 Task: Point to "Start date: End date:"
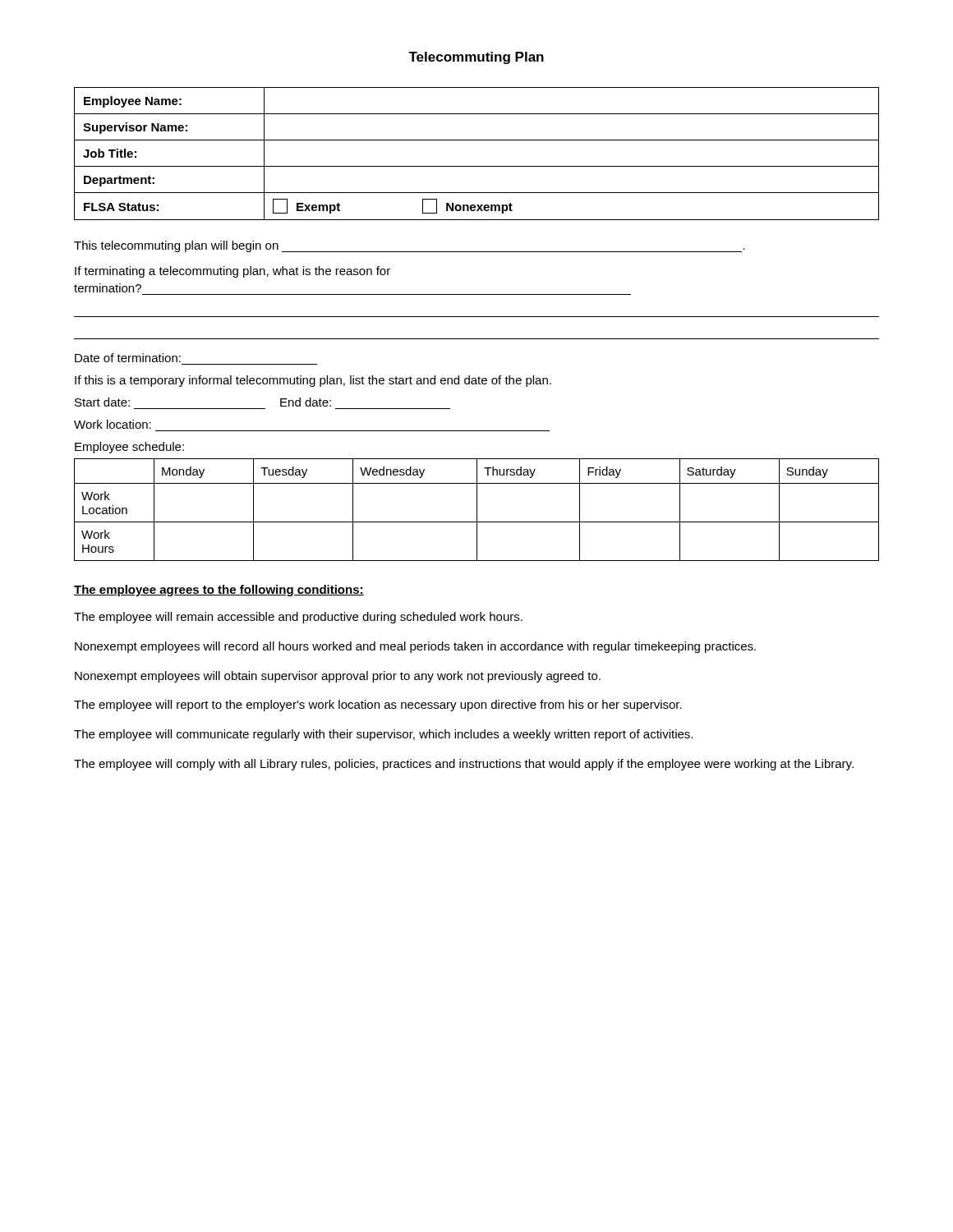pyautogui.click(x=262, y=402)
